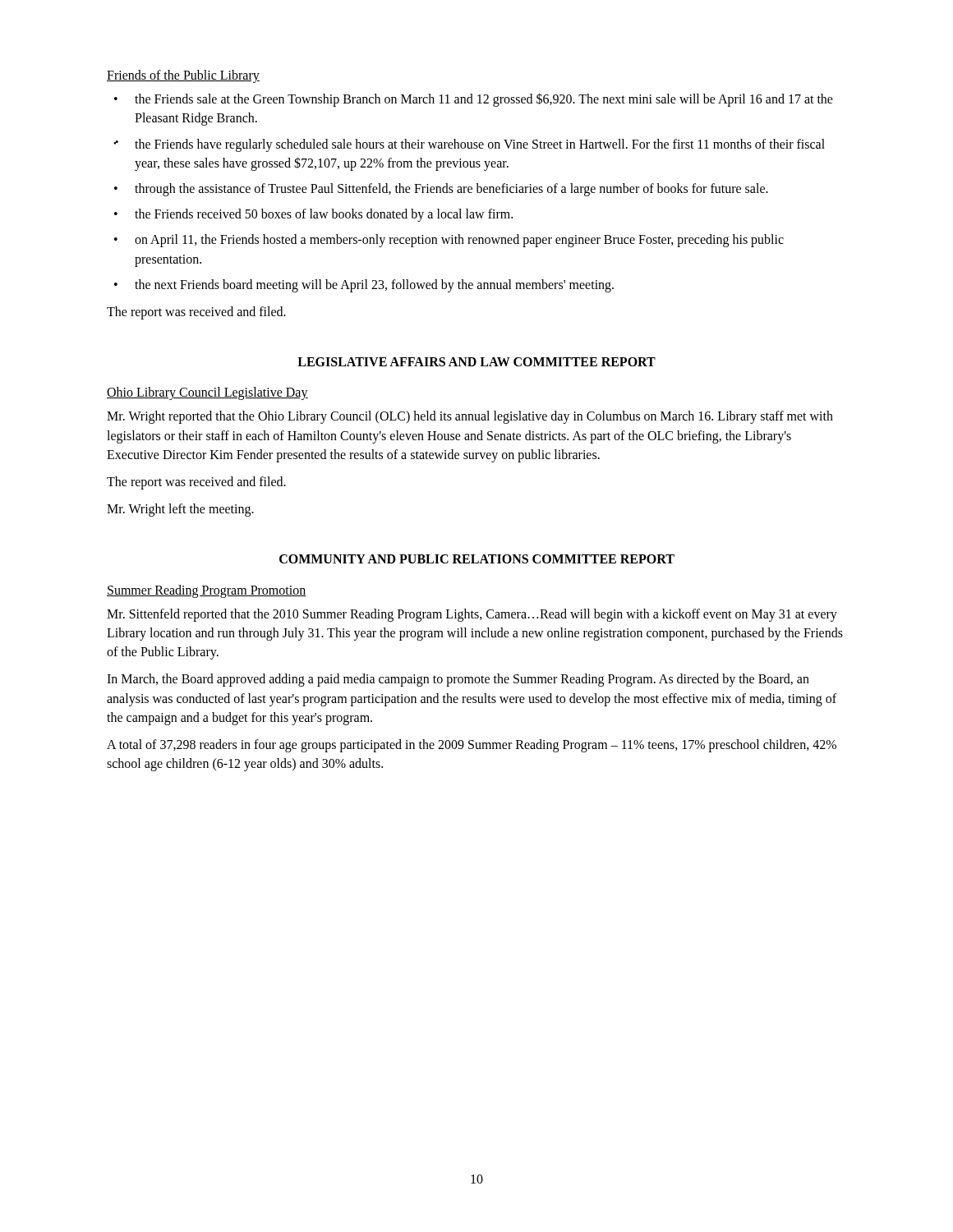
Task: Locate the block of text that opens with "Mr. Sittenfeld reported that"
Action: [x=476, y=633]
